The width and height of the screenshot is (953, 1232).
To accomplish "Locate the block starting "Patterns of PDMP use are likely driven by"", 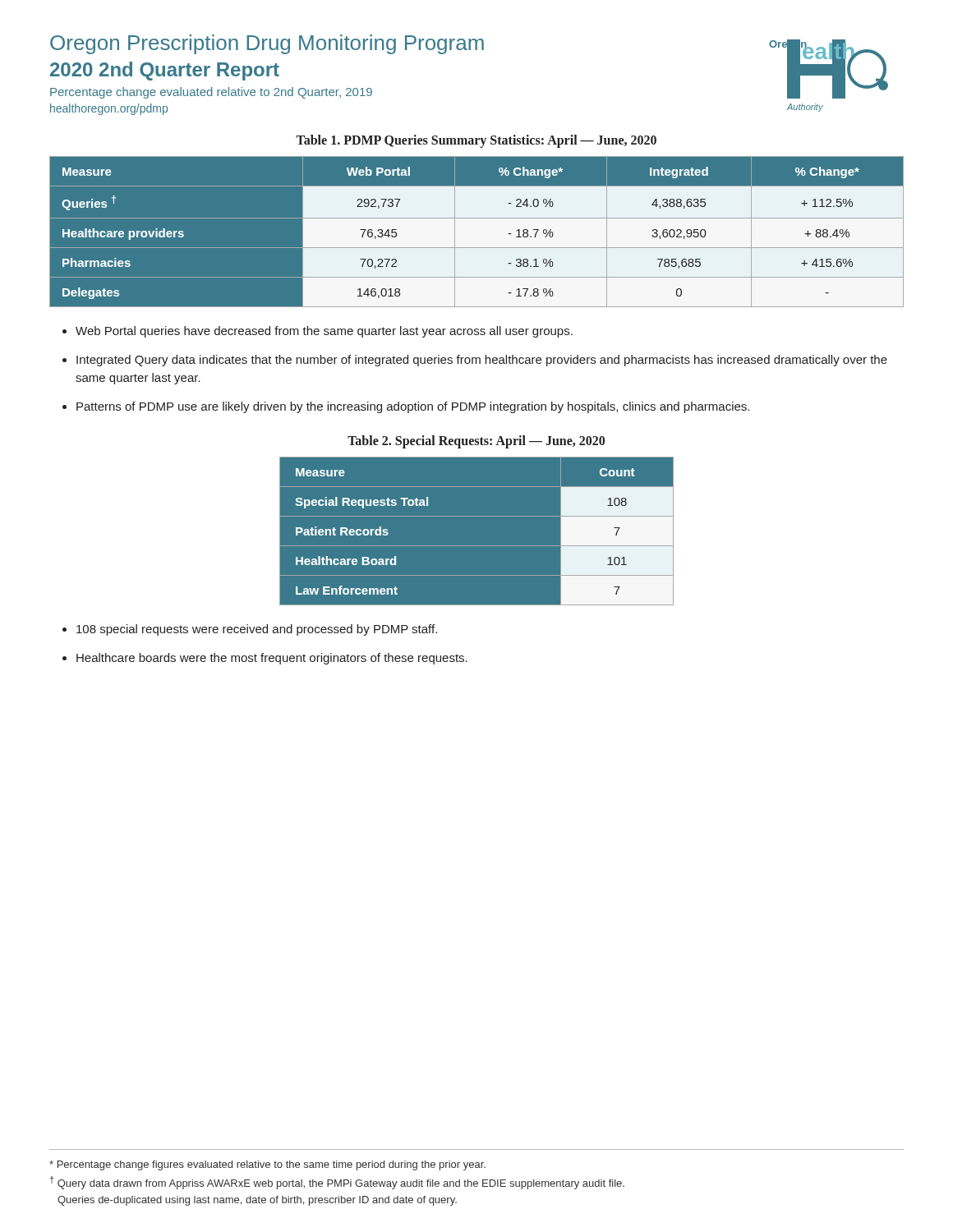I will (413, 406).
